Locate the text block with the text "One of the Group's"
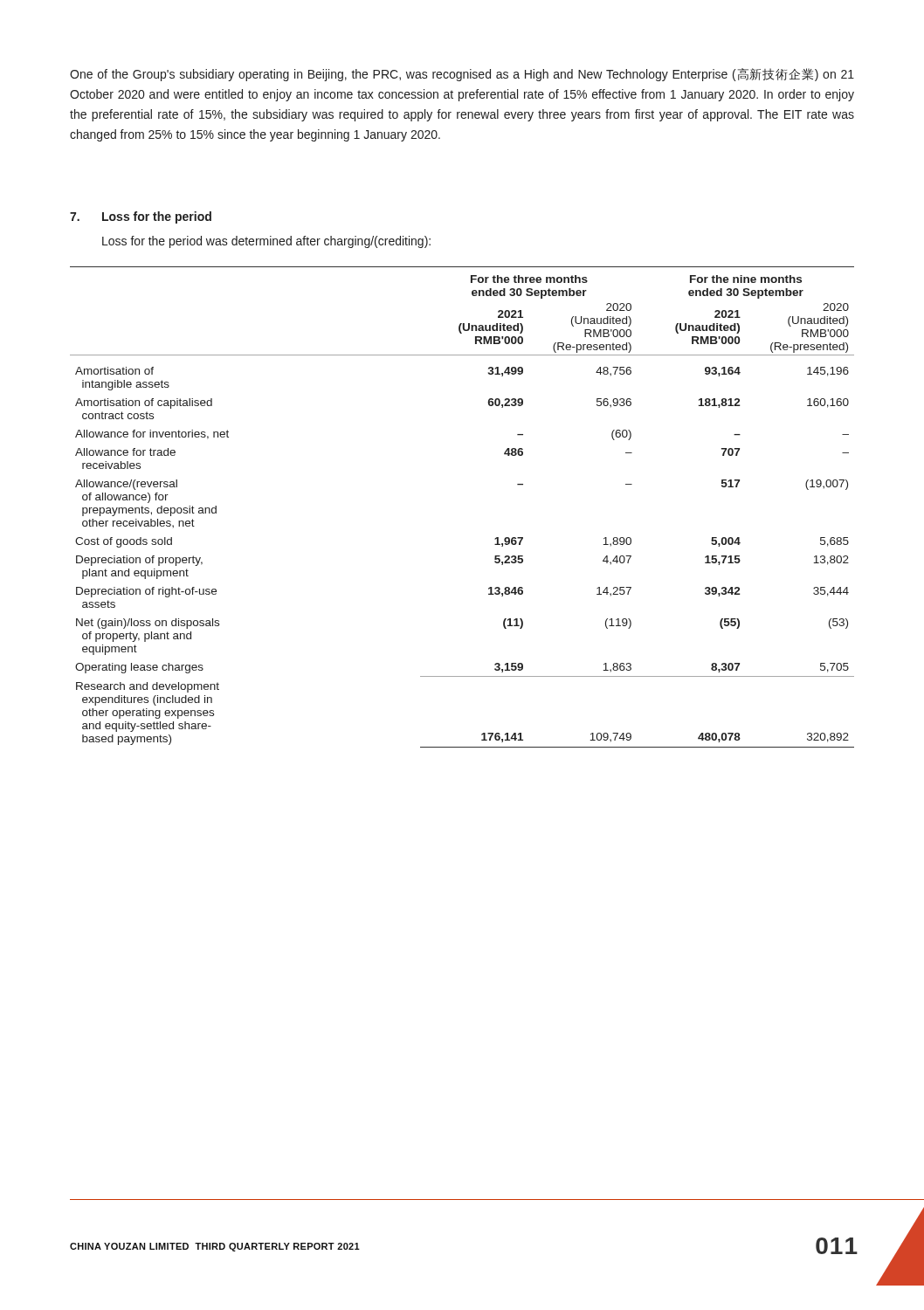Viewport: 924px width, 1310px height. pyautogui.click(x=462, y=105)
